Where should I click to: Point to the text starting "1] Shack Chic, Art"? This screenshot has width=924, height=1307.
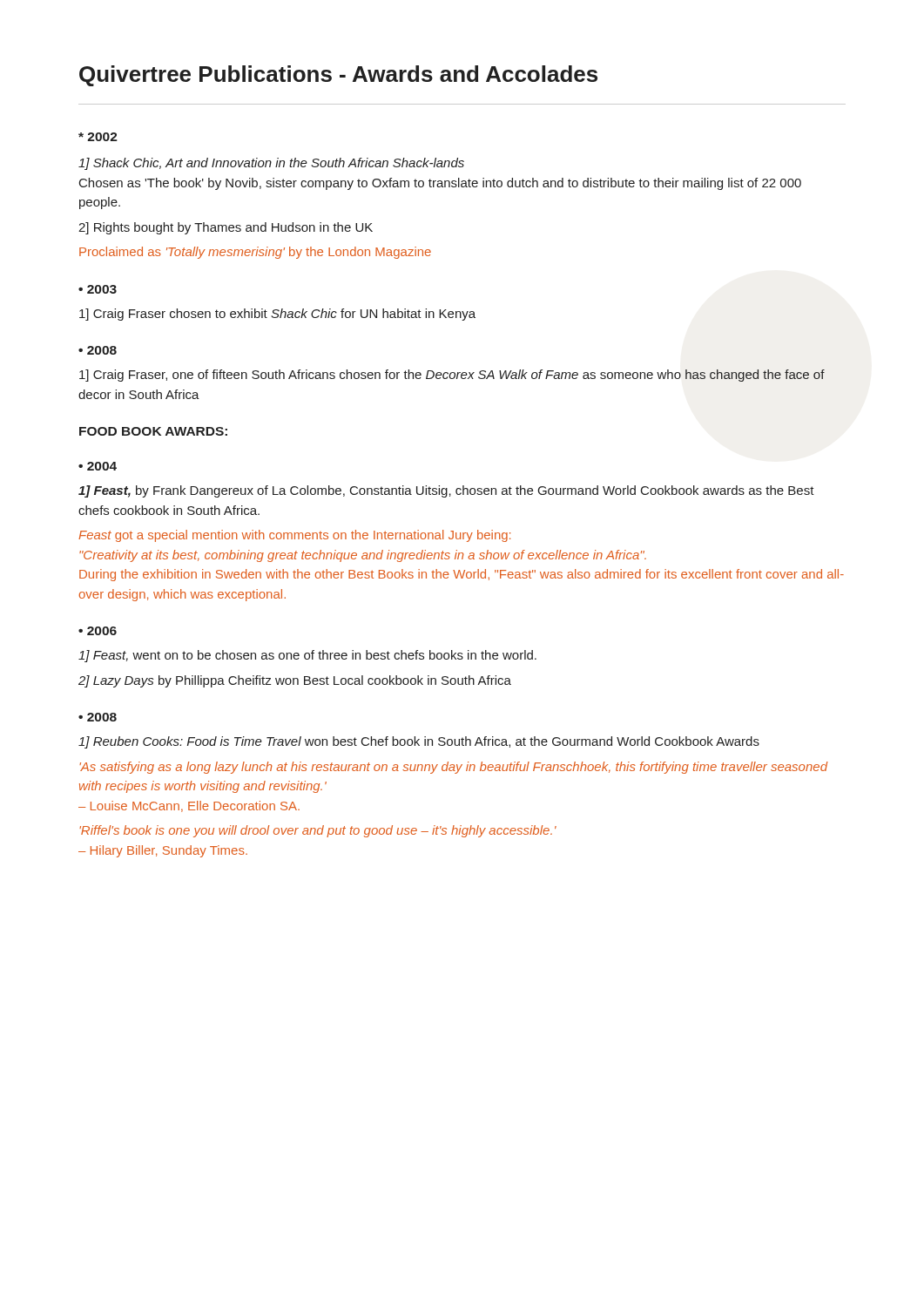click(x=462, y=183)
